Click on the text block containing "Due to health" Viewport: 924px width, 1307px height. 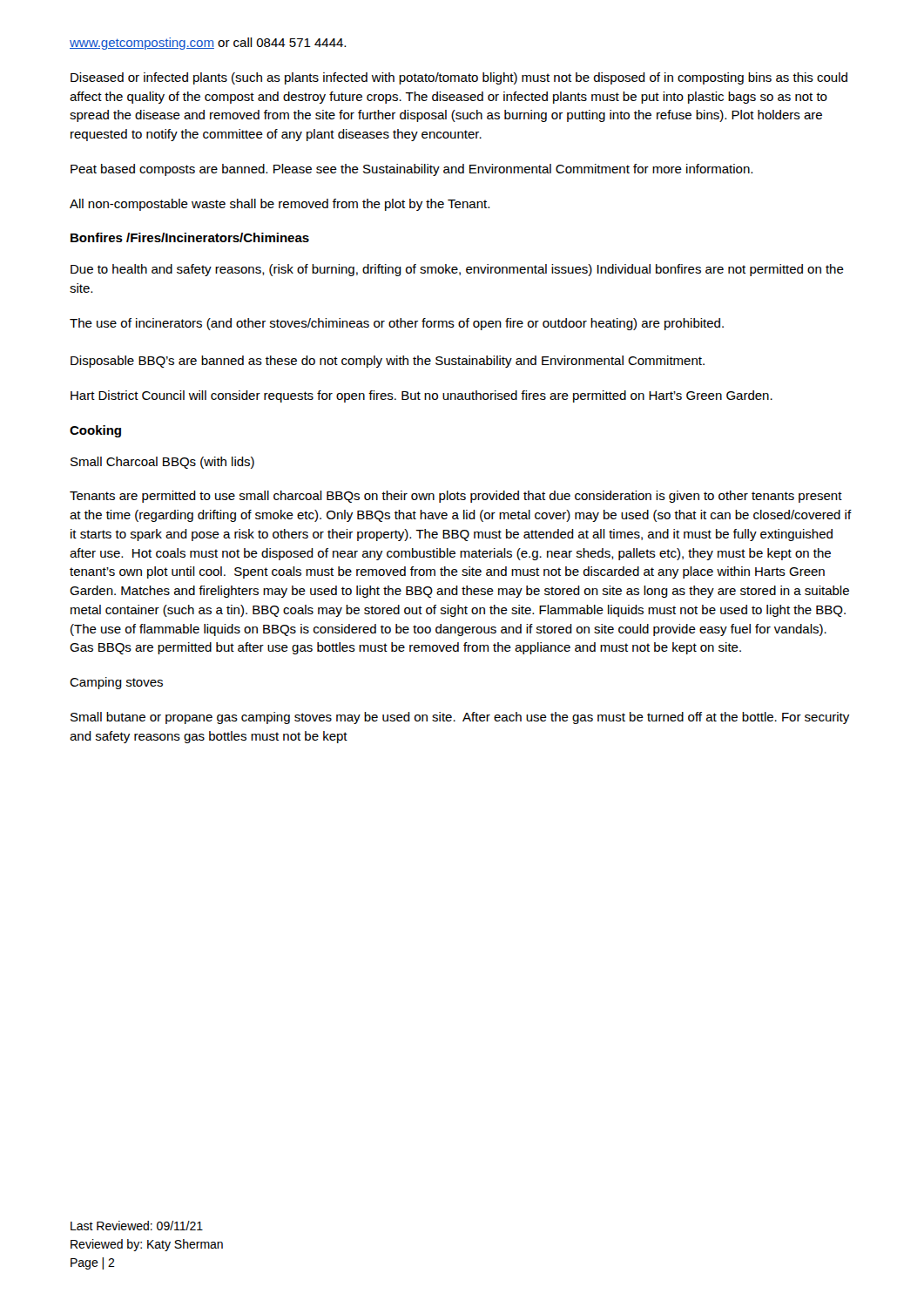(457, 278)
